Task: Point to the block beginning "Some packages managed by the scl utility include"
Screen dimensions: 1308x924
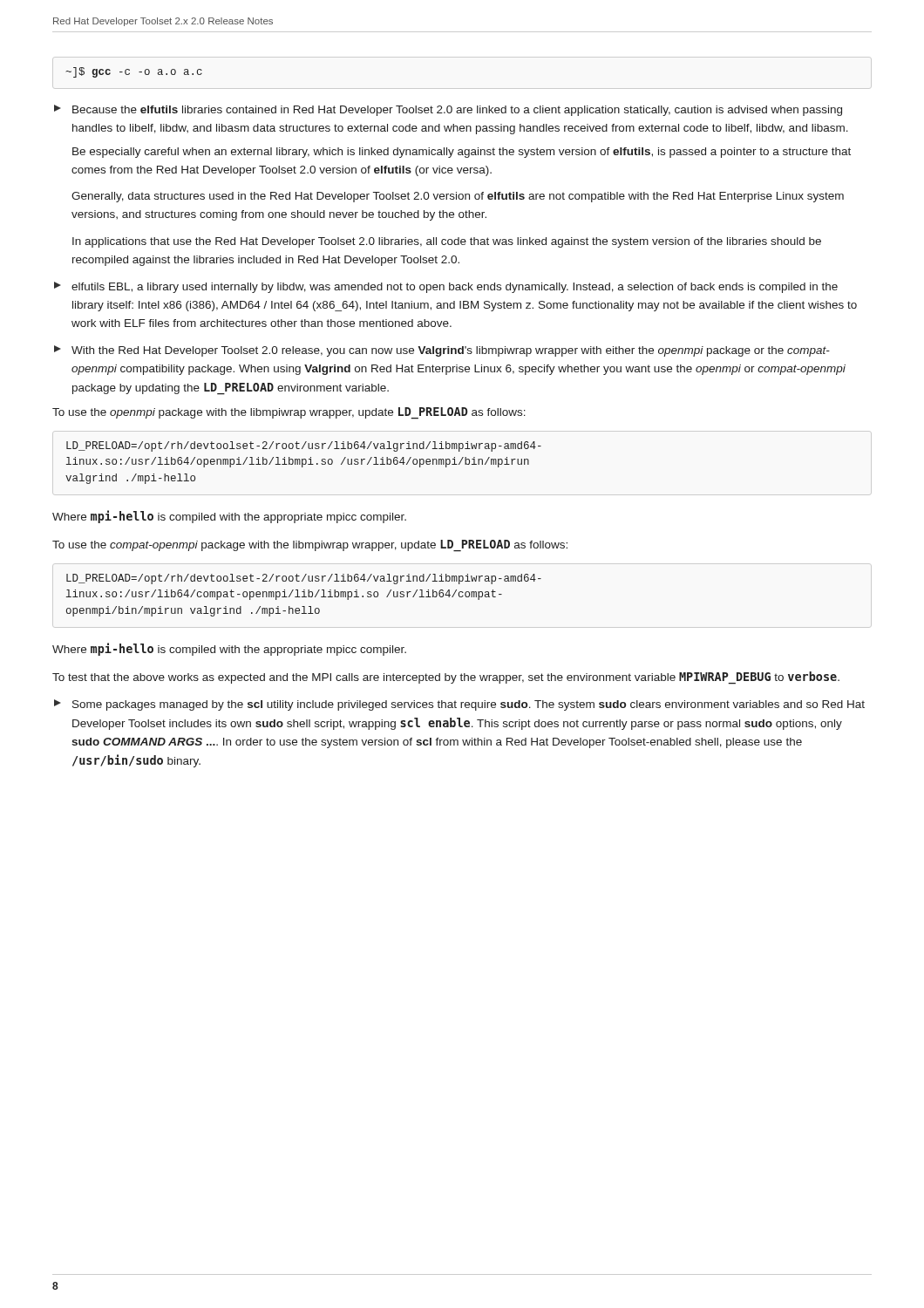Action: (462, 733)
